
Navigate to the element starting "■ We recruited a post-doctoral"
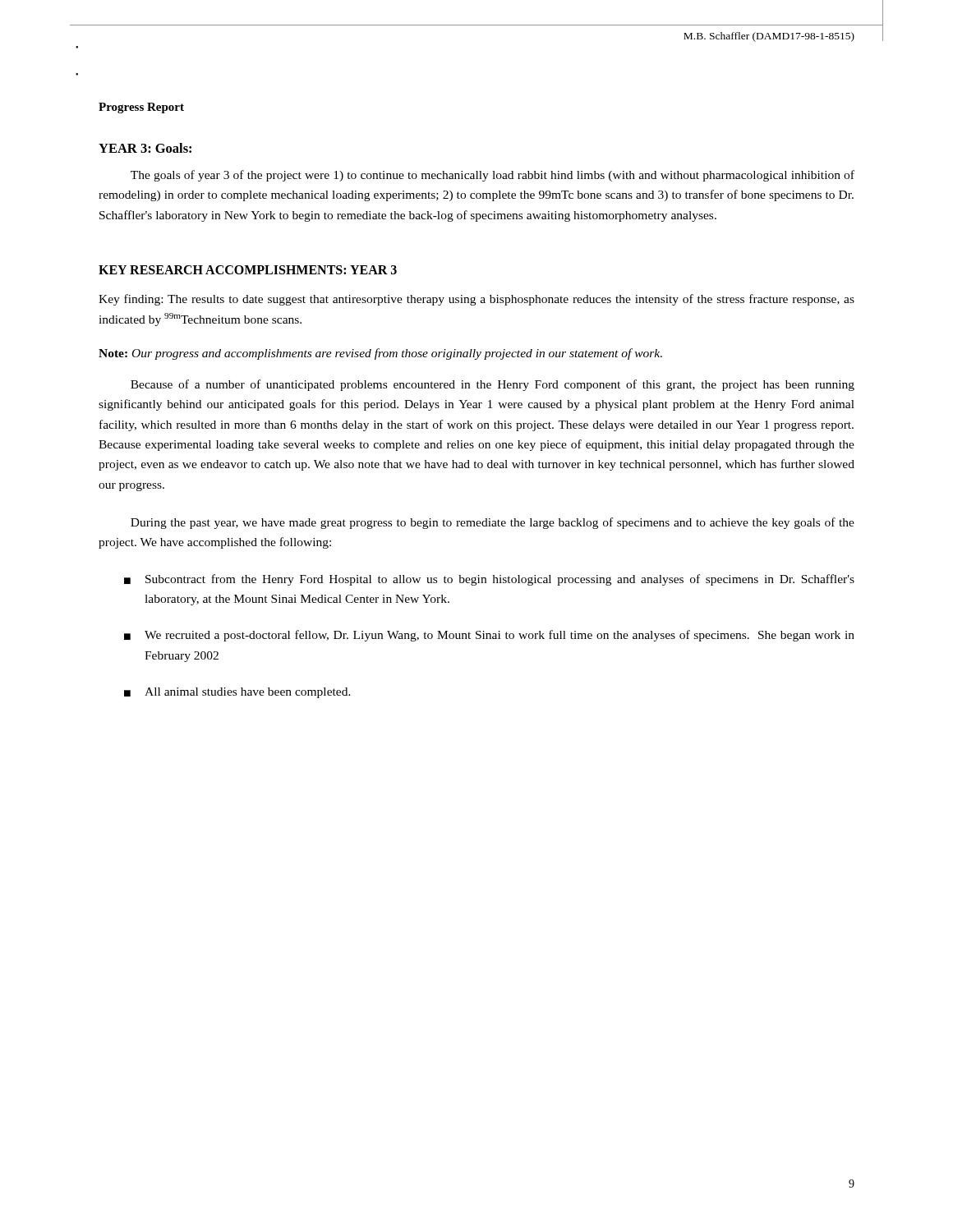(489, 645)
